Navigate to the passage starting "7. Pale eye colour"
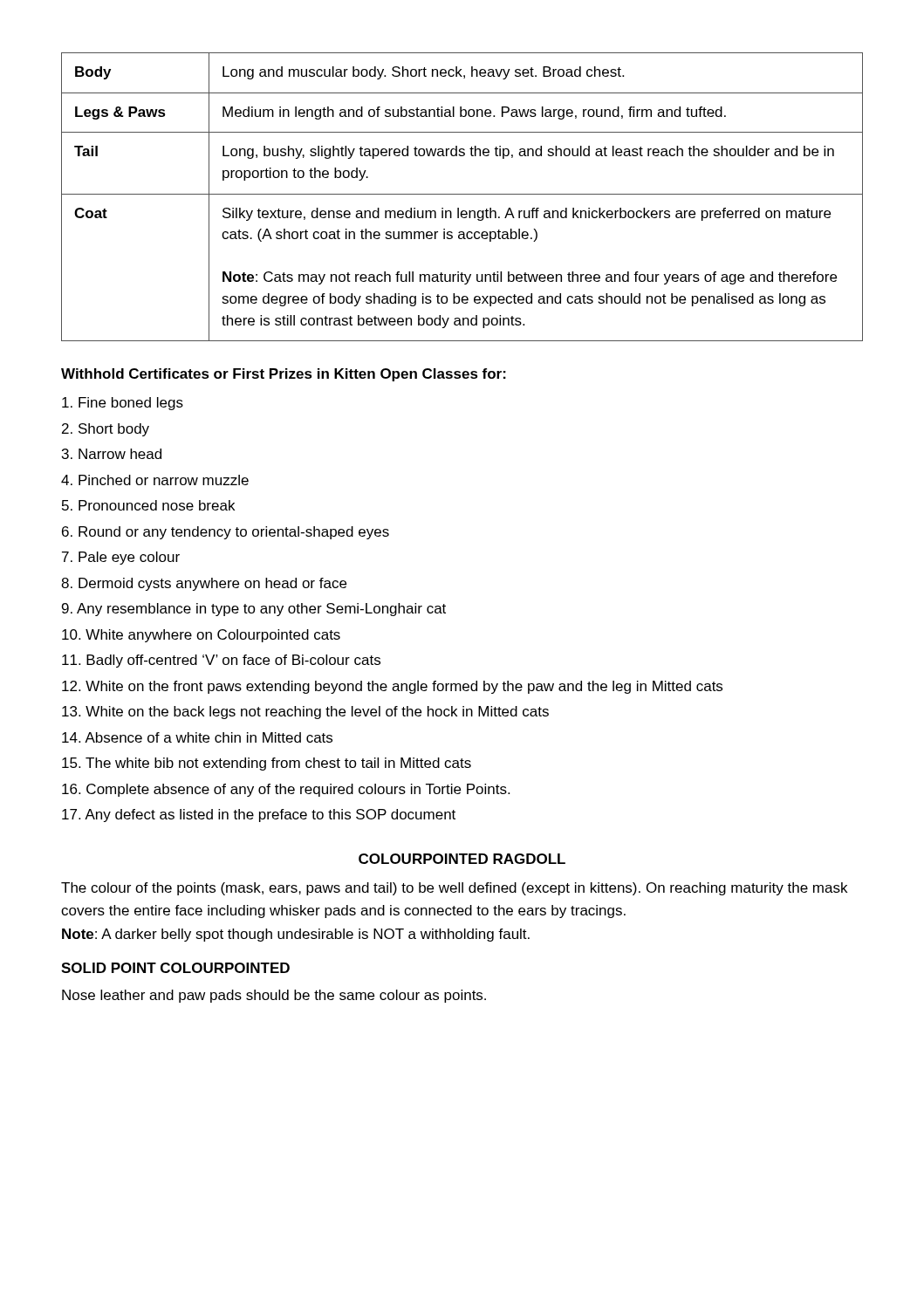 pyautogui.click(x=120, y=558)
